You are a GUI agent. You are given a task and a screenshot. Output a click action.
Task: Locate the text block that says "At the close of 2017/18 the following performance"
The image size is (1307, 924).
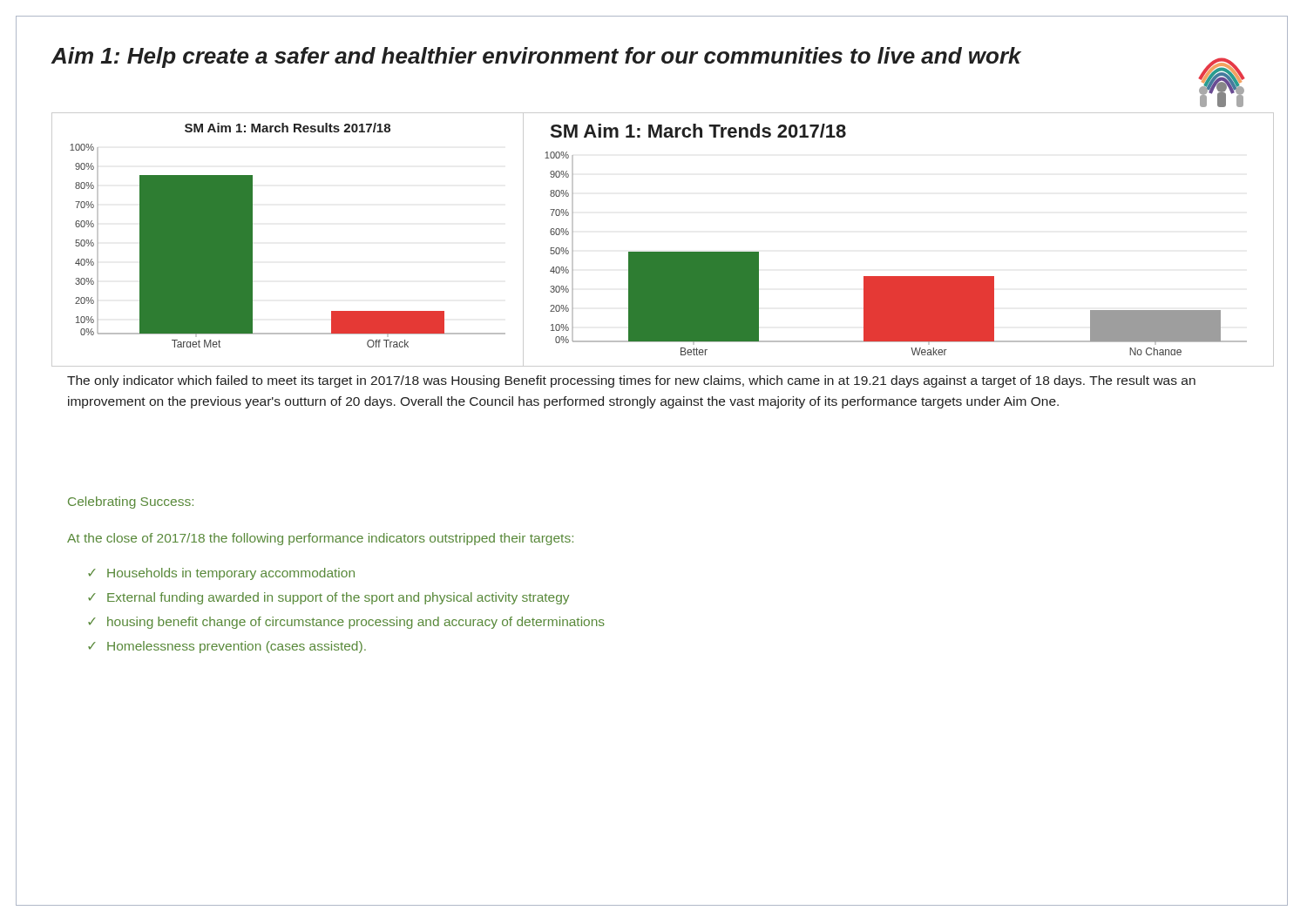pyautogui.click(x=321, y=538)
